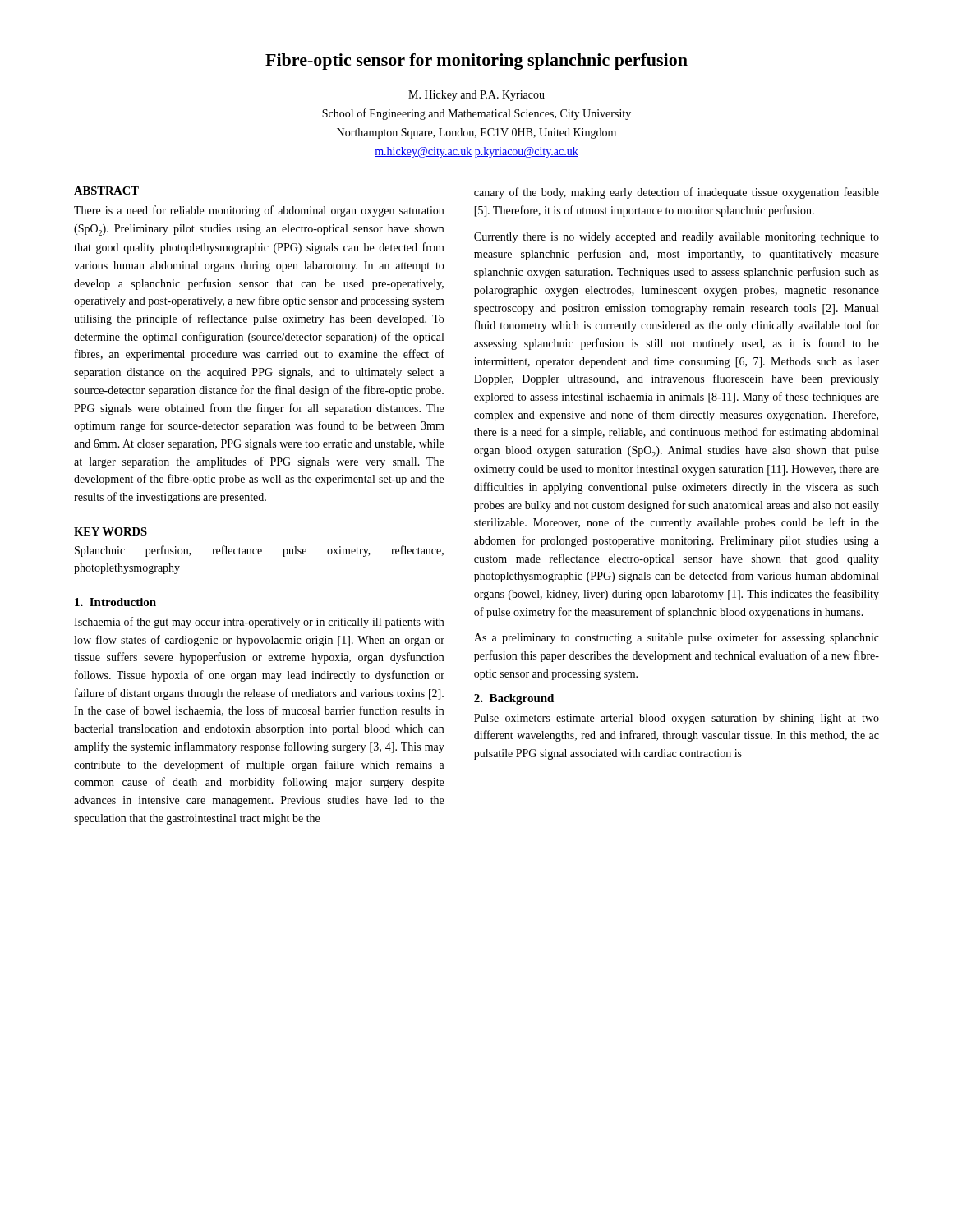This screenshot has height=1232, width=953.
Task: Select the section header that says "KEY WORDS"
Action: [111, 531]
